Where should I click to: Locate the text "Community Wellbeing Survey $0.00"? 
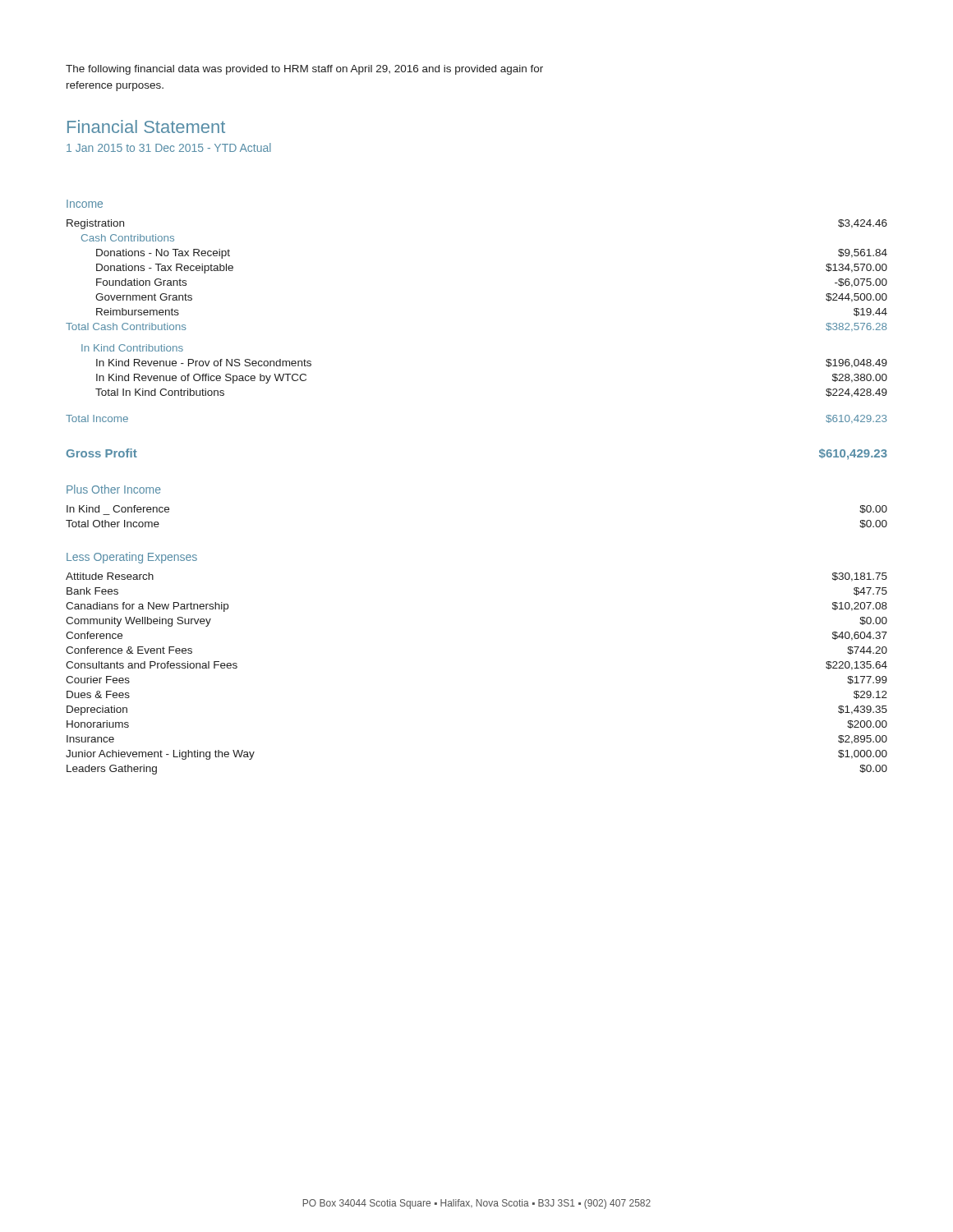tap(143, 621)
